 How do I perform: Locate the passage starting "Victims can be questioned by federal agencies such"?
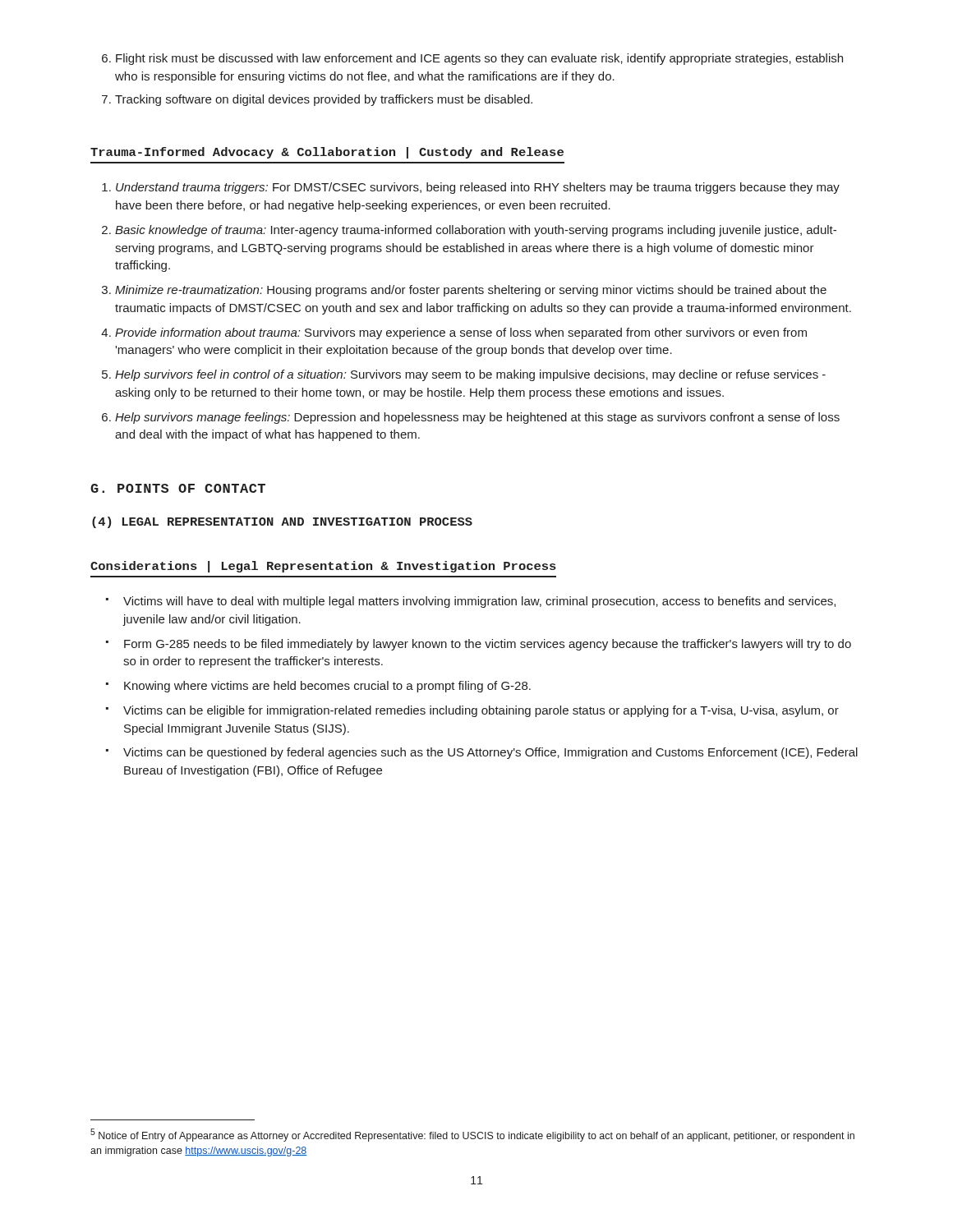[x=484, y=761]
